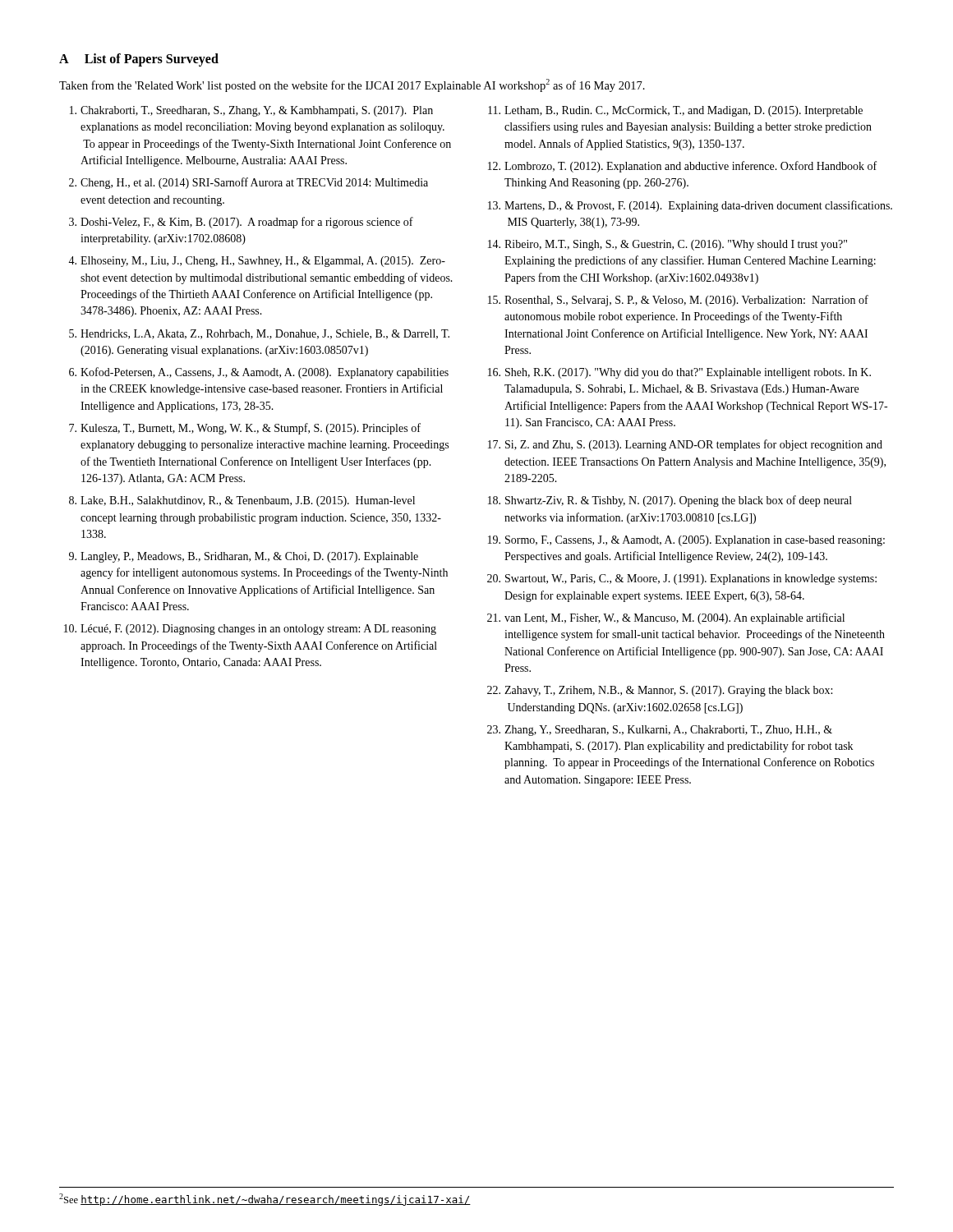Where is the passage that starts "16. Sheh, R.K. (2017)."?
Image resolution: width=953 pixels, height=1232 pixels.
688,398
